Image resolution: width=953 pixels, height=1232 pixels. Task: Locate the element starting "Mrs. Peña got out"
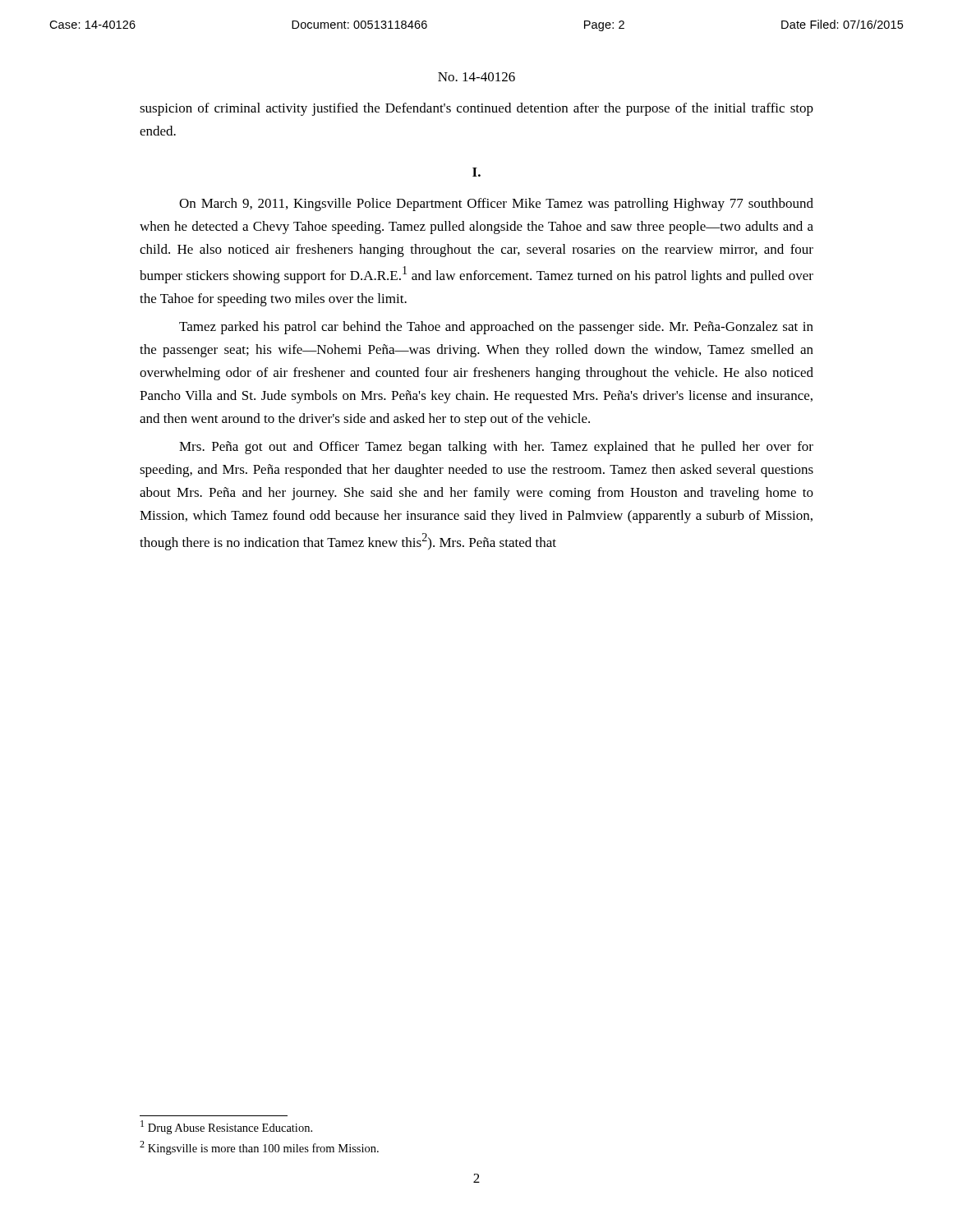476,494
